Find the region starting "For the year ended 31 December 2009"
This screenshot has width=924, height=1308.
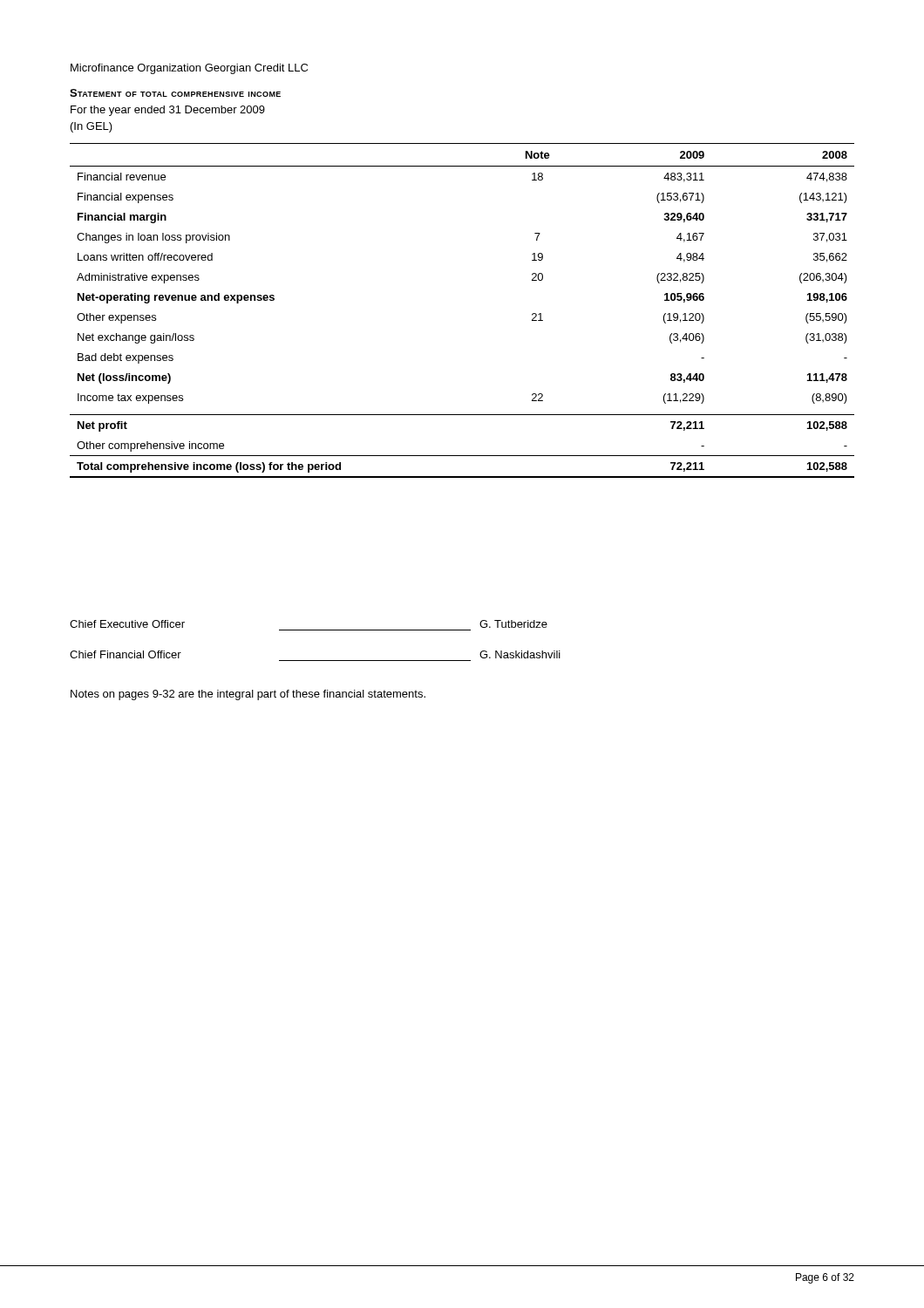pos(167,109)
